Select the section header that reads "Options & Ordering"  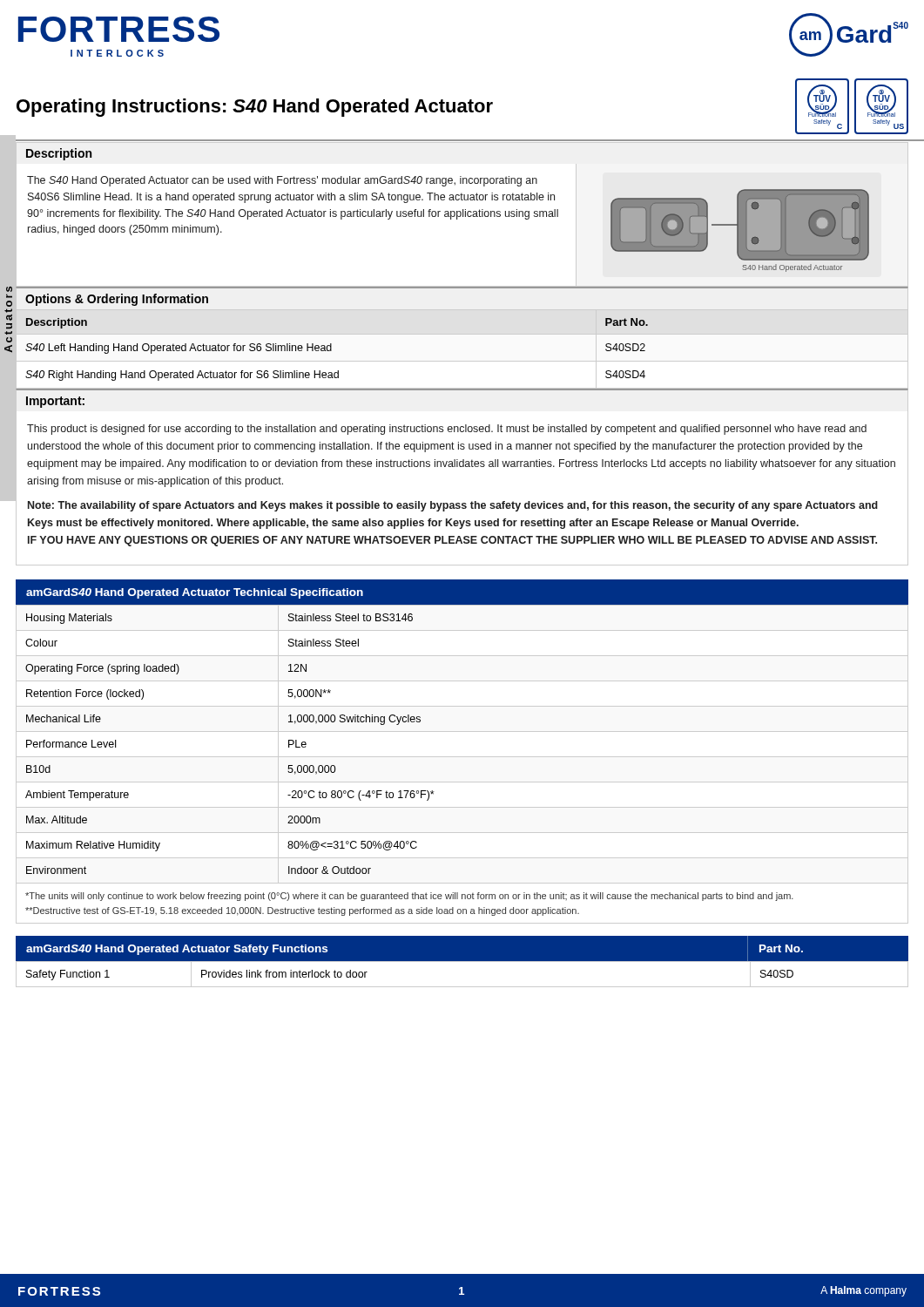click(117, 299)
